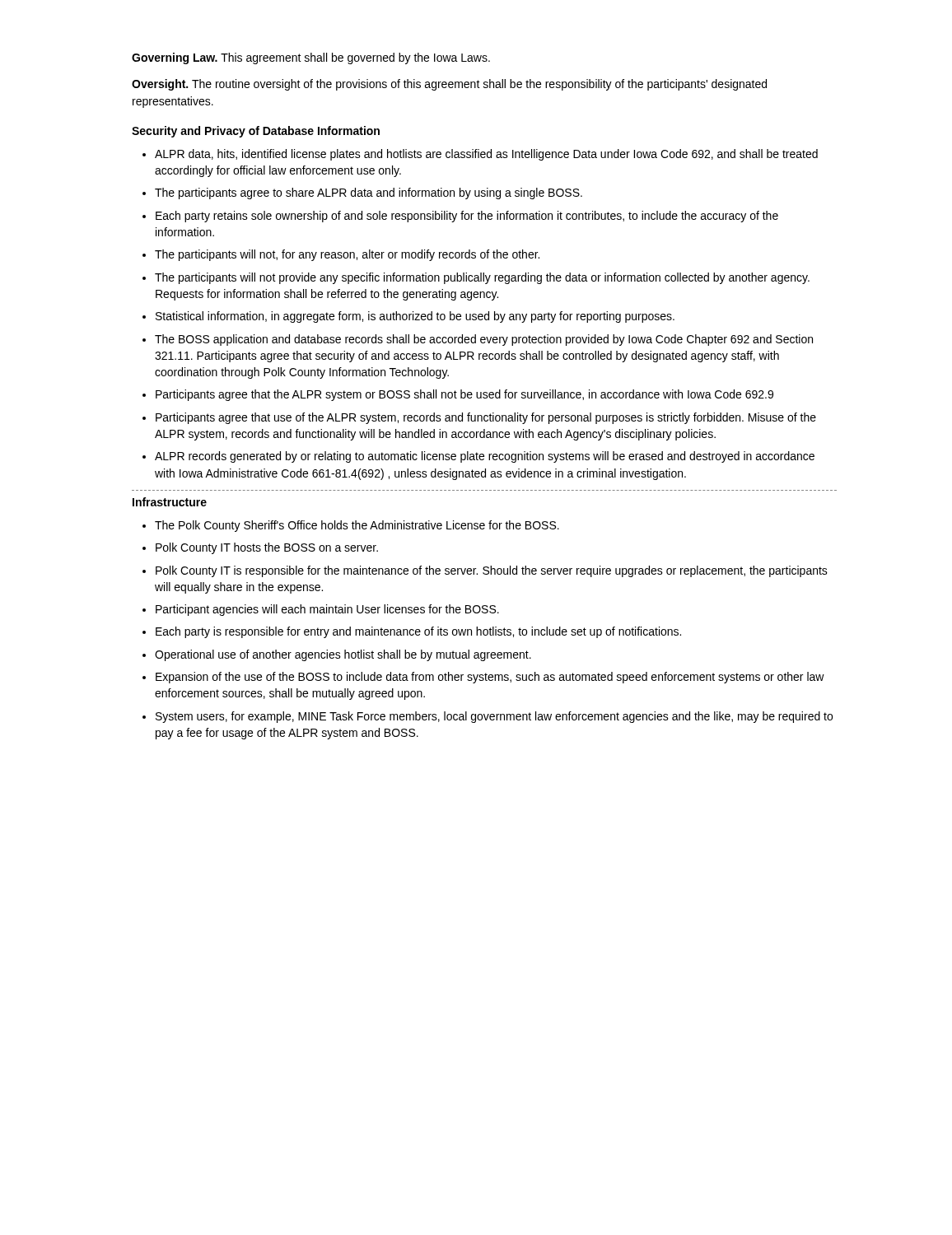This screenshot has width=952, height=1235.
Task: Find the block on this page that starts "The participants will not, for"
Action: tap(348, 255)
